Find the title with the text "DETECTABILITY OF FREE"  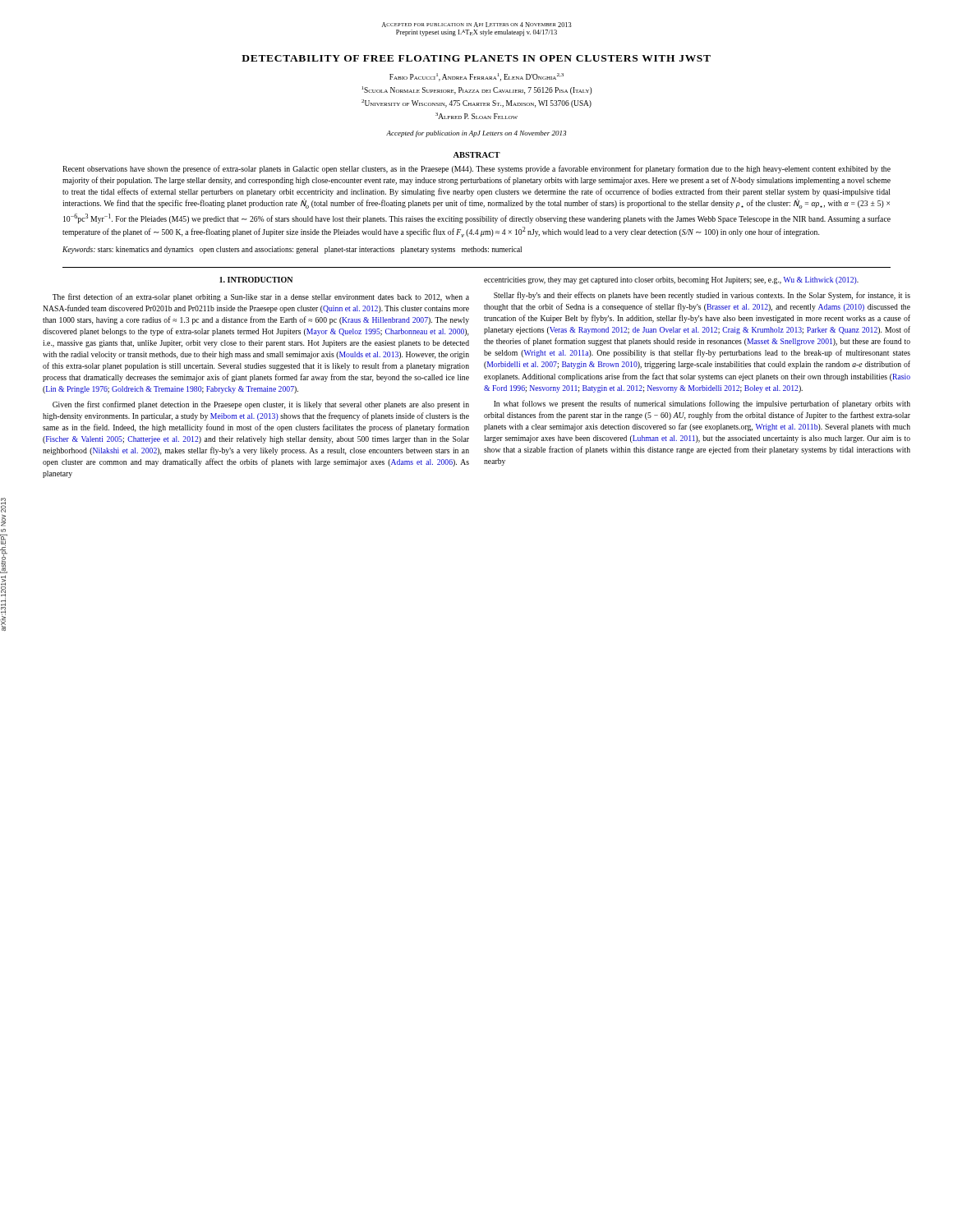coord(476,58)
